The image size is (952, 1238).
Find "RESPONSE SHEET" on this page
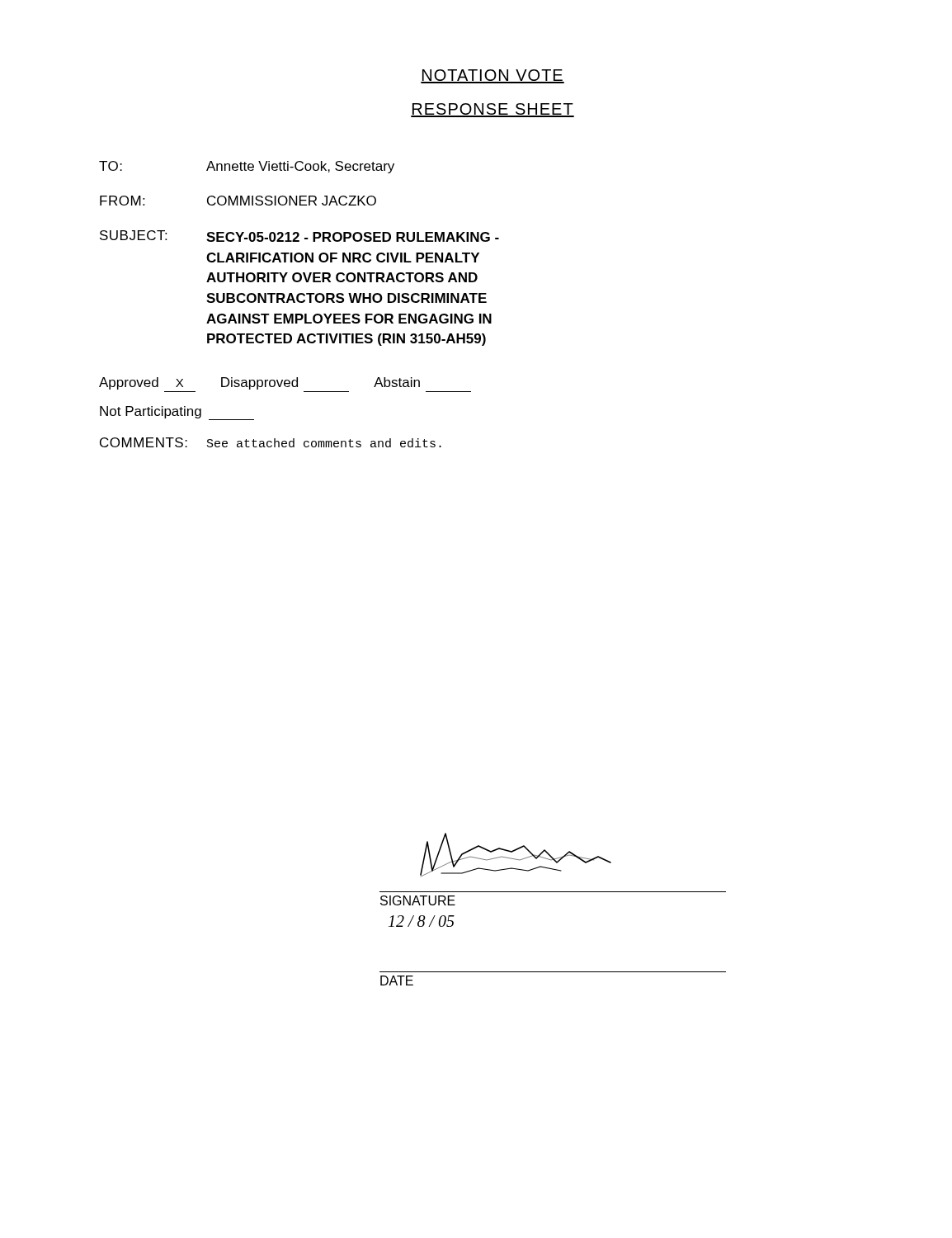coord(493,109)
